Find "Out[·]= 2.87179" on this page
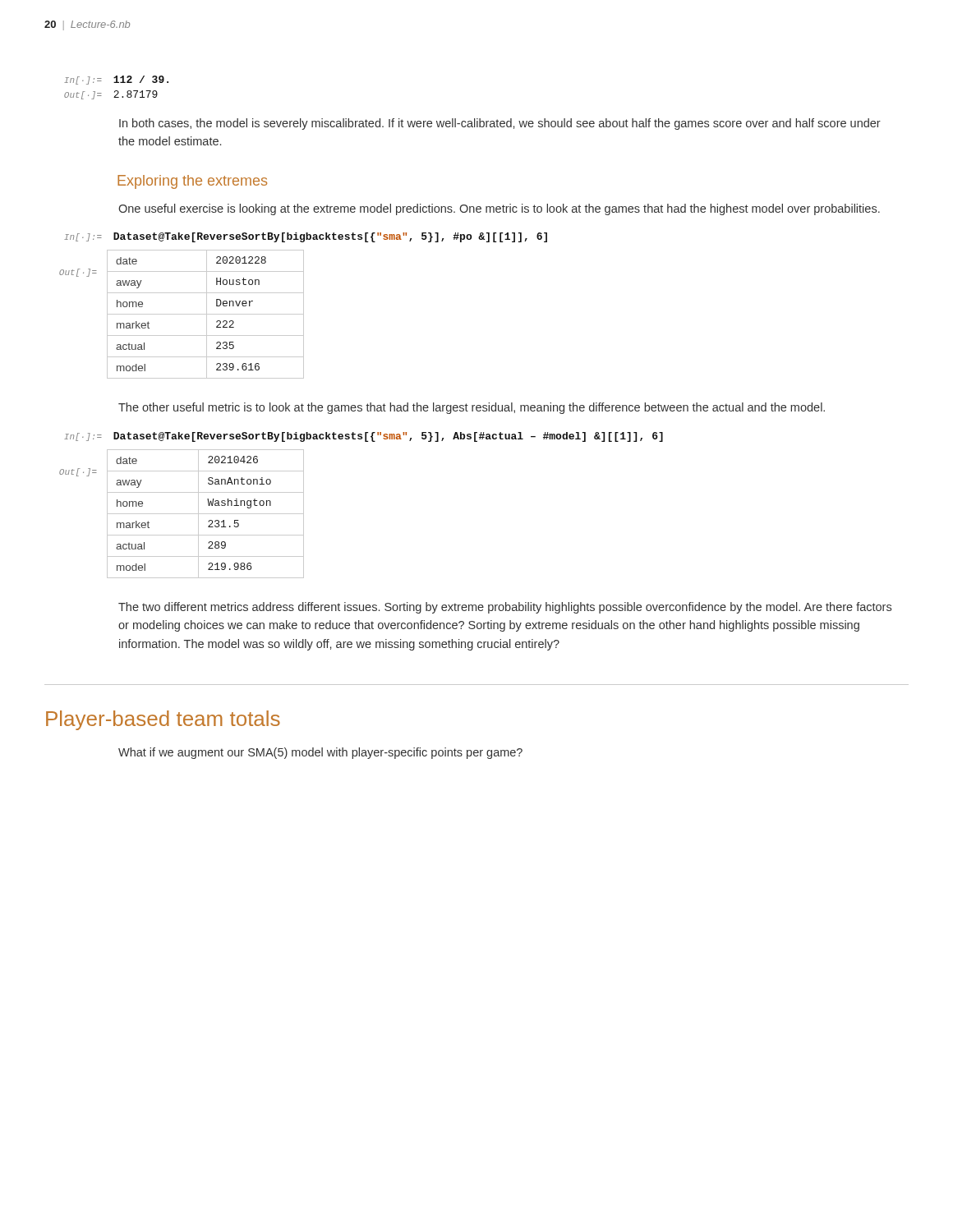953x1232 pixels. tap(101, 95)
